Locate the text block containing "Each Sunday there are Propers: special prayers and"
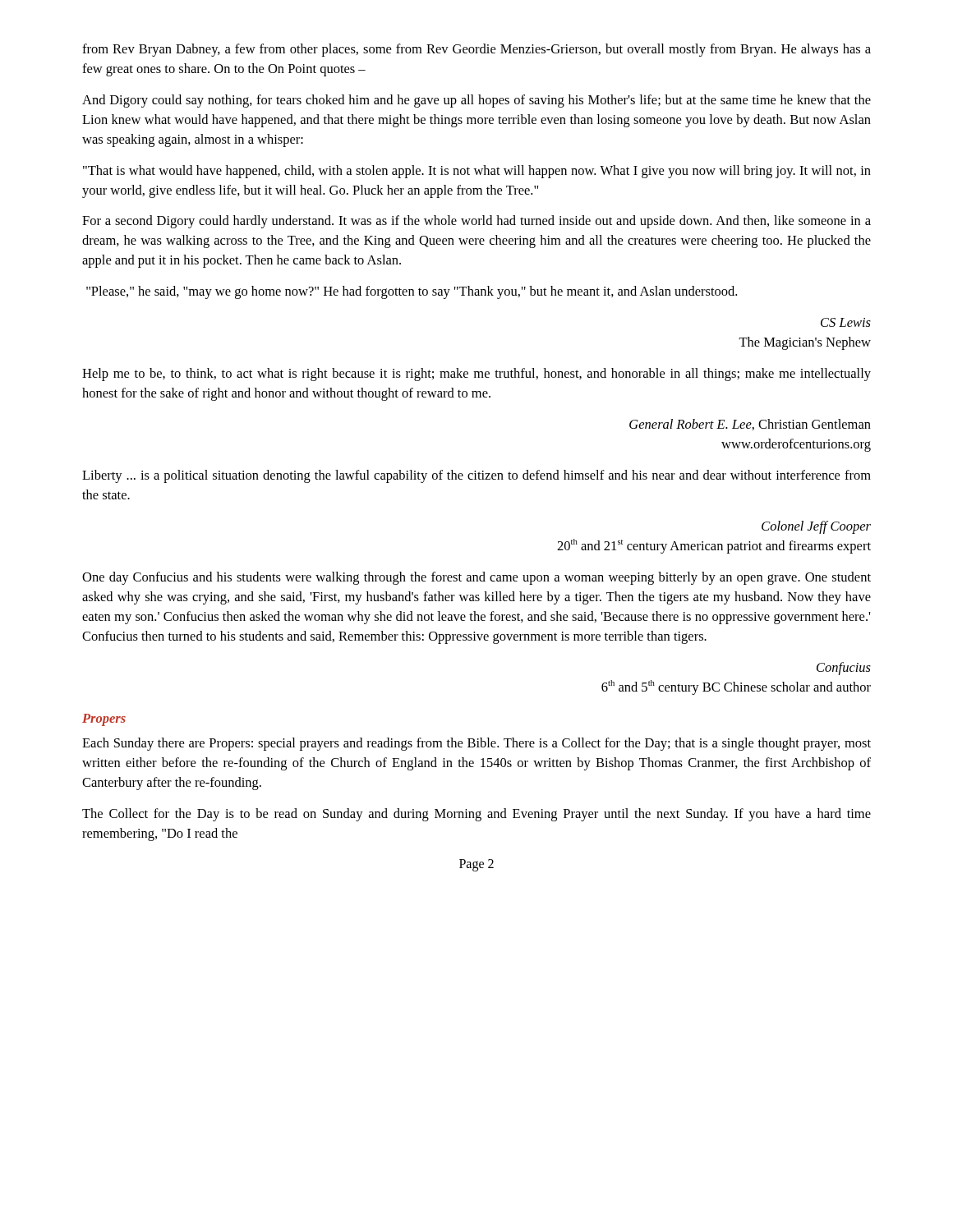Screen dimensions: 1232x953 coord(476,763)
